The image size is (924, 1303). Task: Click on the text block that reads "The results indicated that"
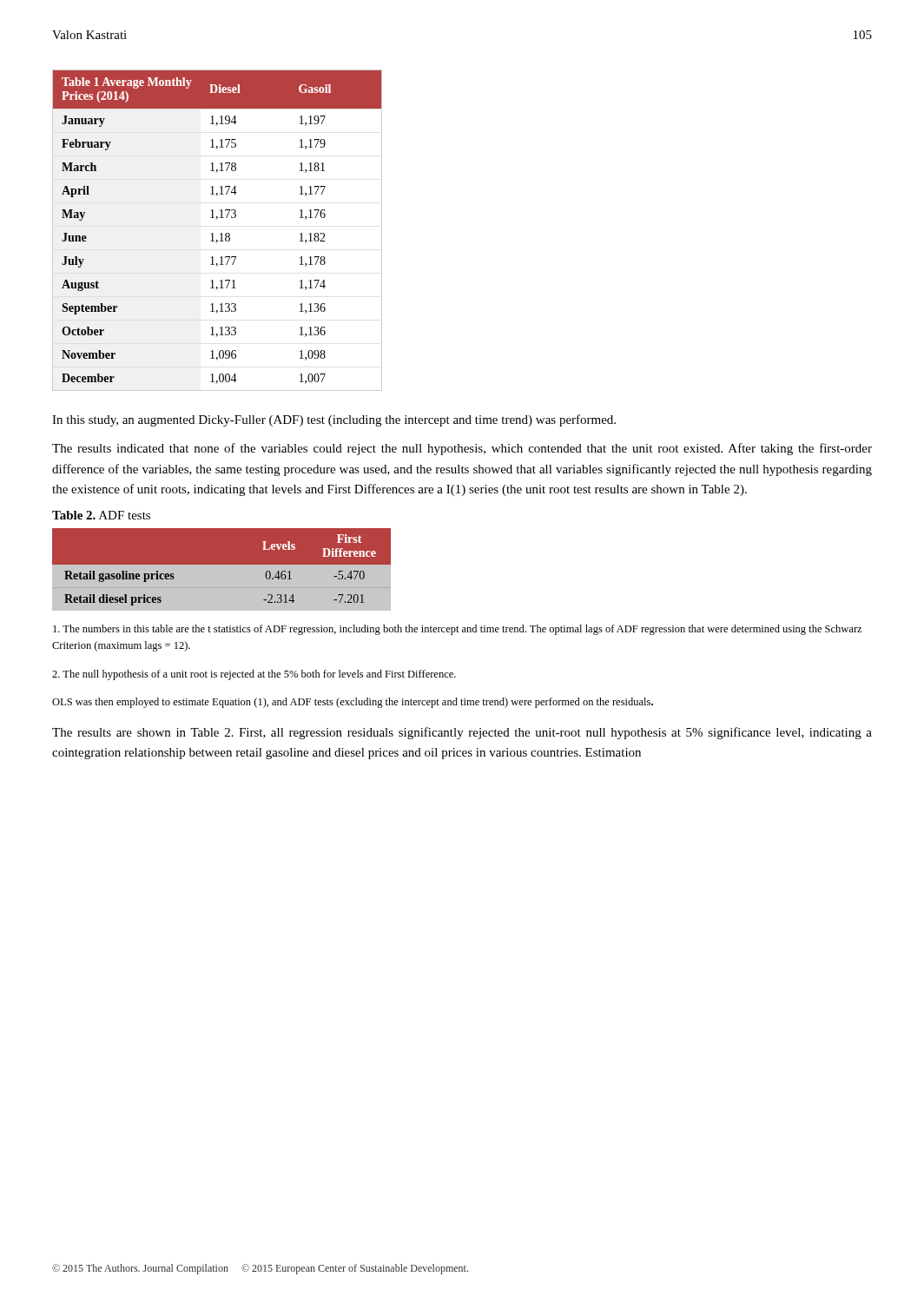[x=462, y=469]
